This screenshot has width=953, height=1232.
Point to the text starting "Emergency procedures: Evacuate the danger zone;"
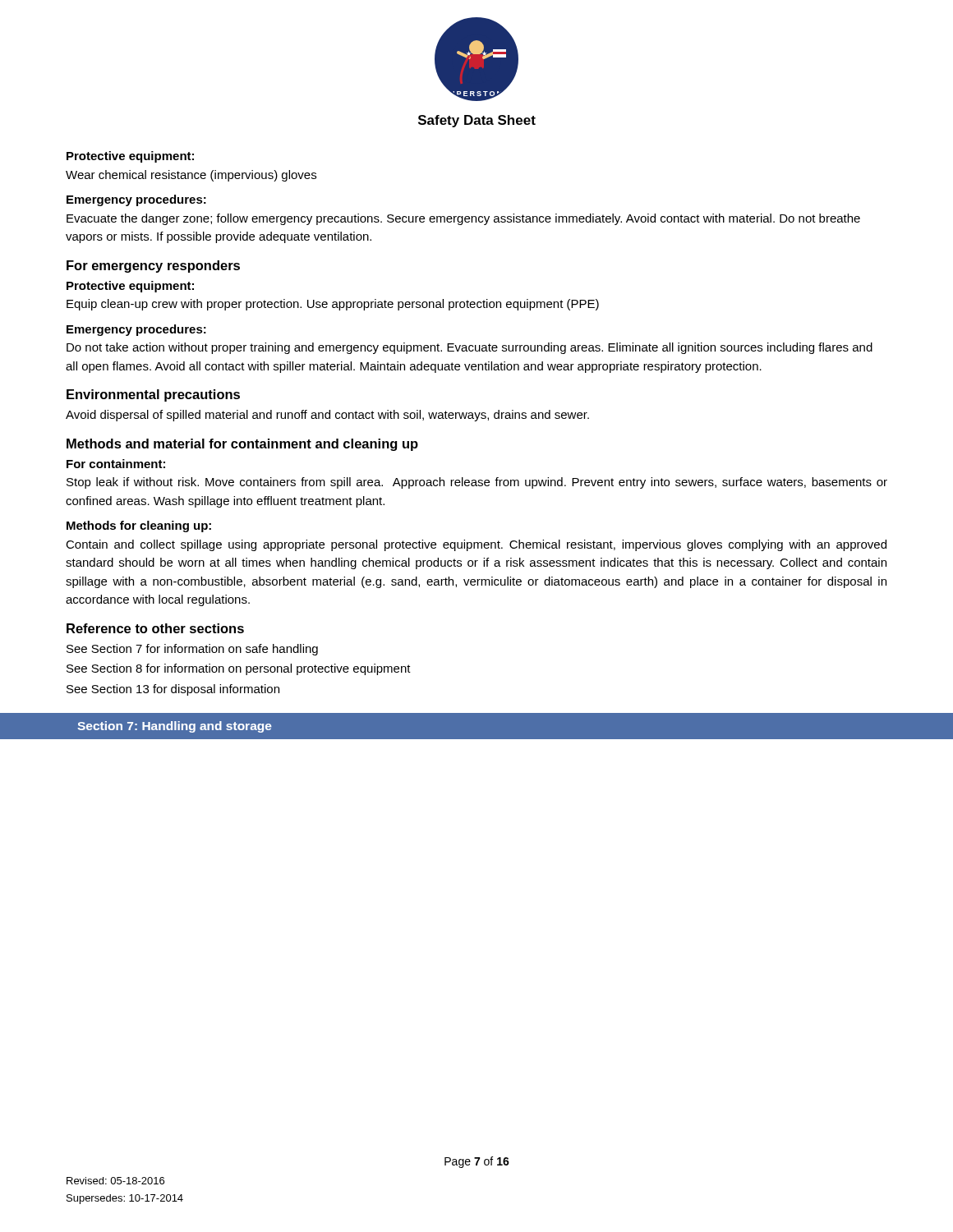pyautogui.click(x=463, y=218)
